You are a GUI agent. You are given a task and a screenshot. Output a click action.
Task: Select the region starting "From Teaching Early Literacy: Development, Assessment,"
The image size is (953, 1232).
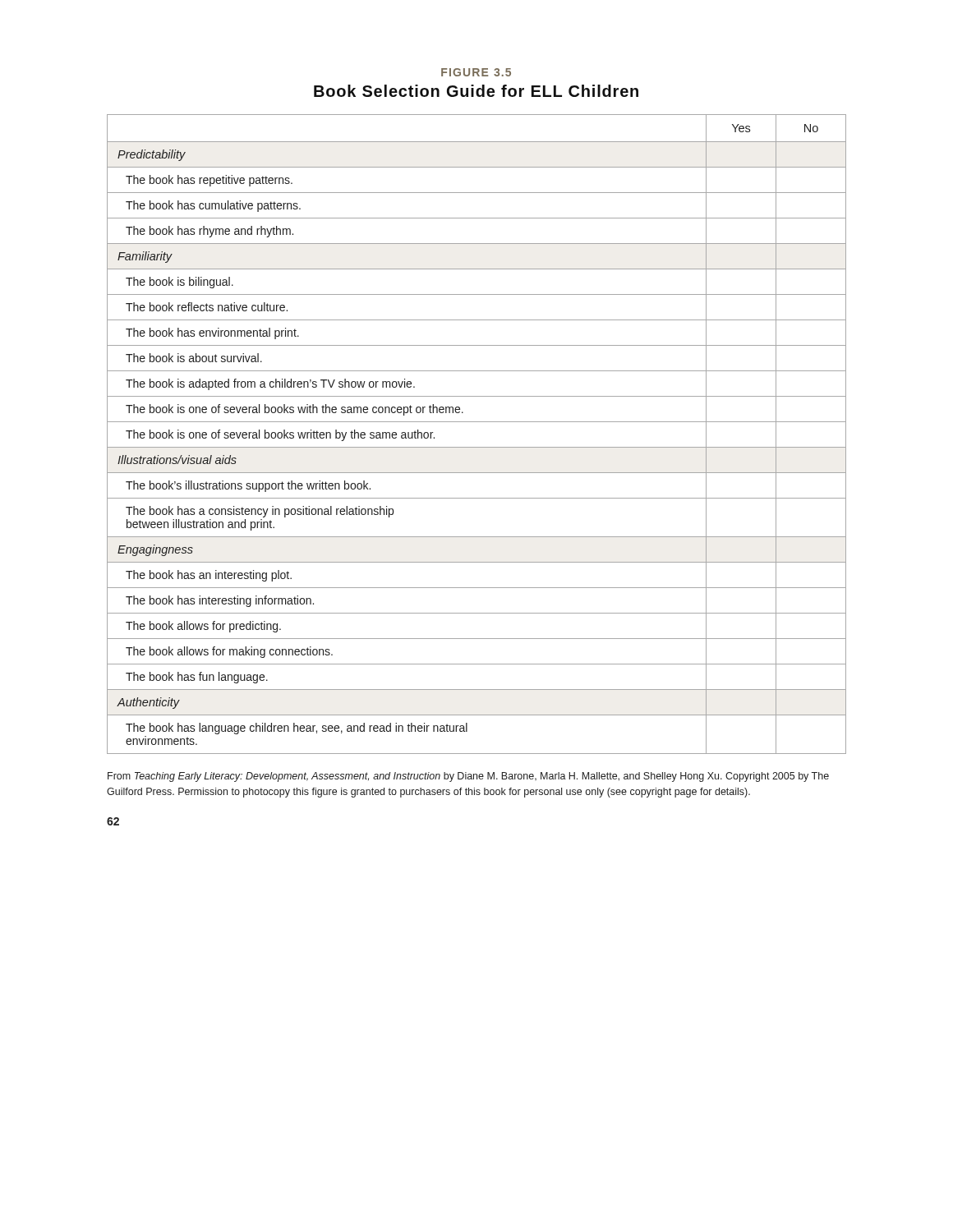[468, 784]
